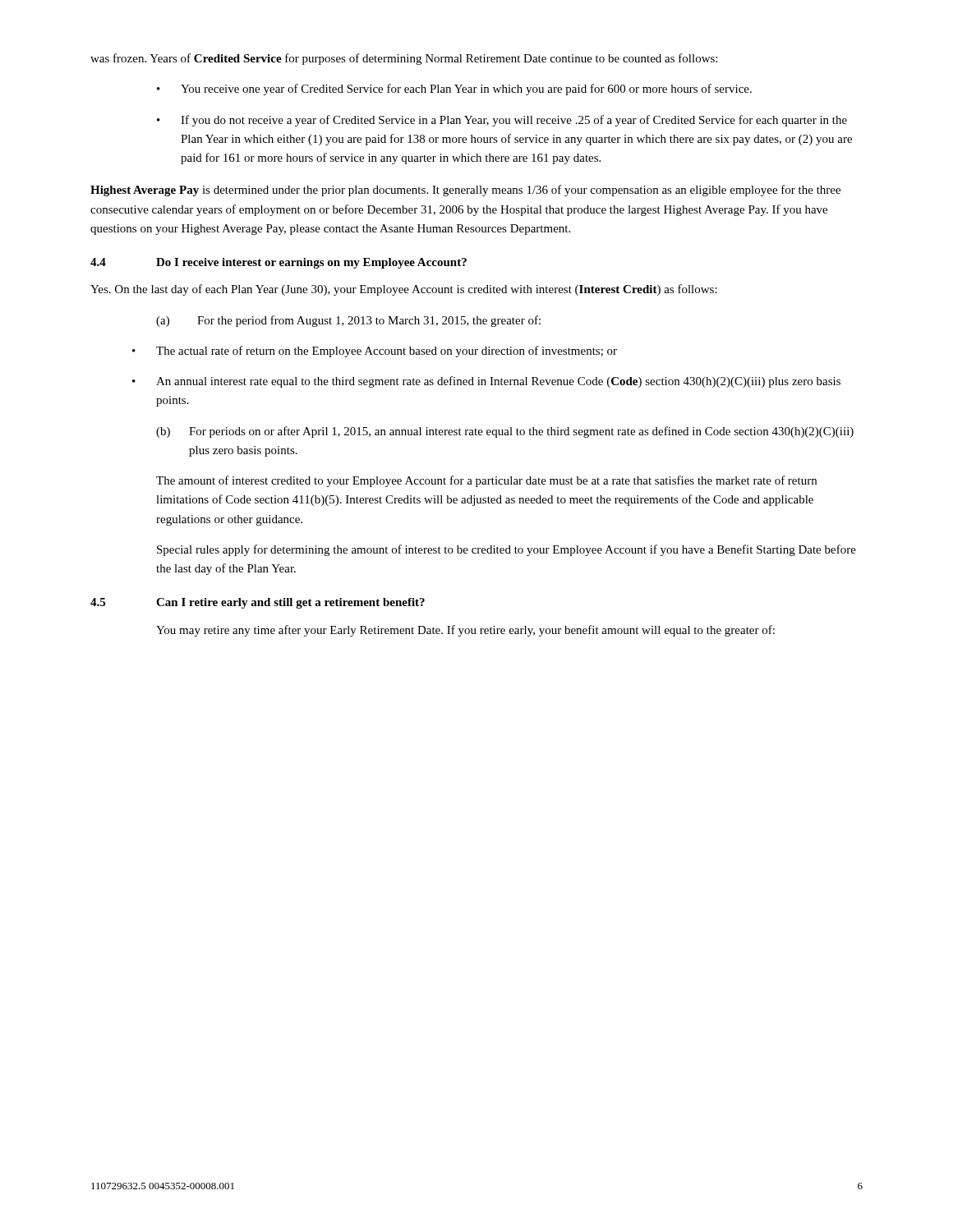Locate the block of text that opens with "Highest Average Pay is determined under the prior"
This screenshot has width=953, height=1232.
point(466,209)
